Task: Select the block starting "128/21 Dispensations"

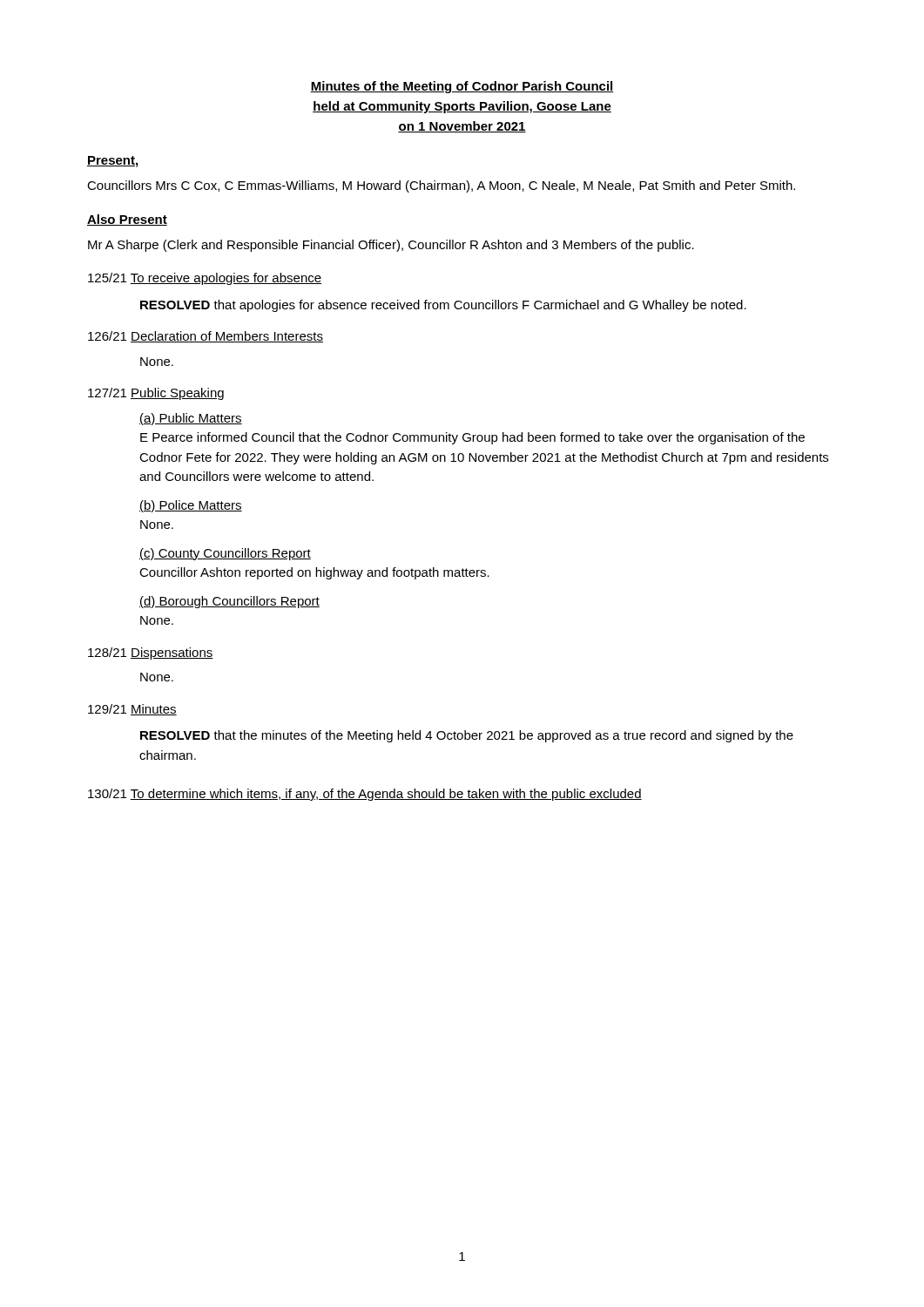Action: point(150,652)
